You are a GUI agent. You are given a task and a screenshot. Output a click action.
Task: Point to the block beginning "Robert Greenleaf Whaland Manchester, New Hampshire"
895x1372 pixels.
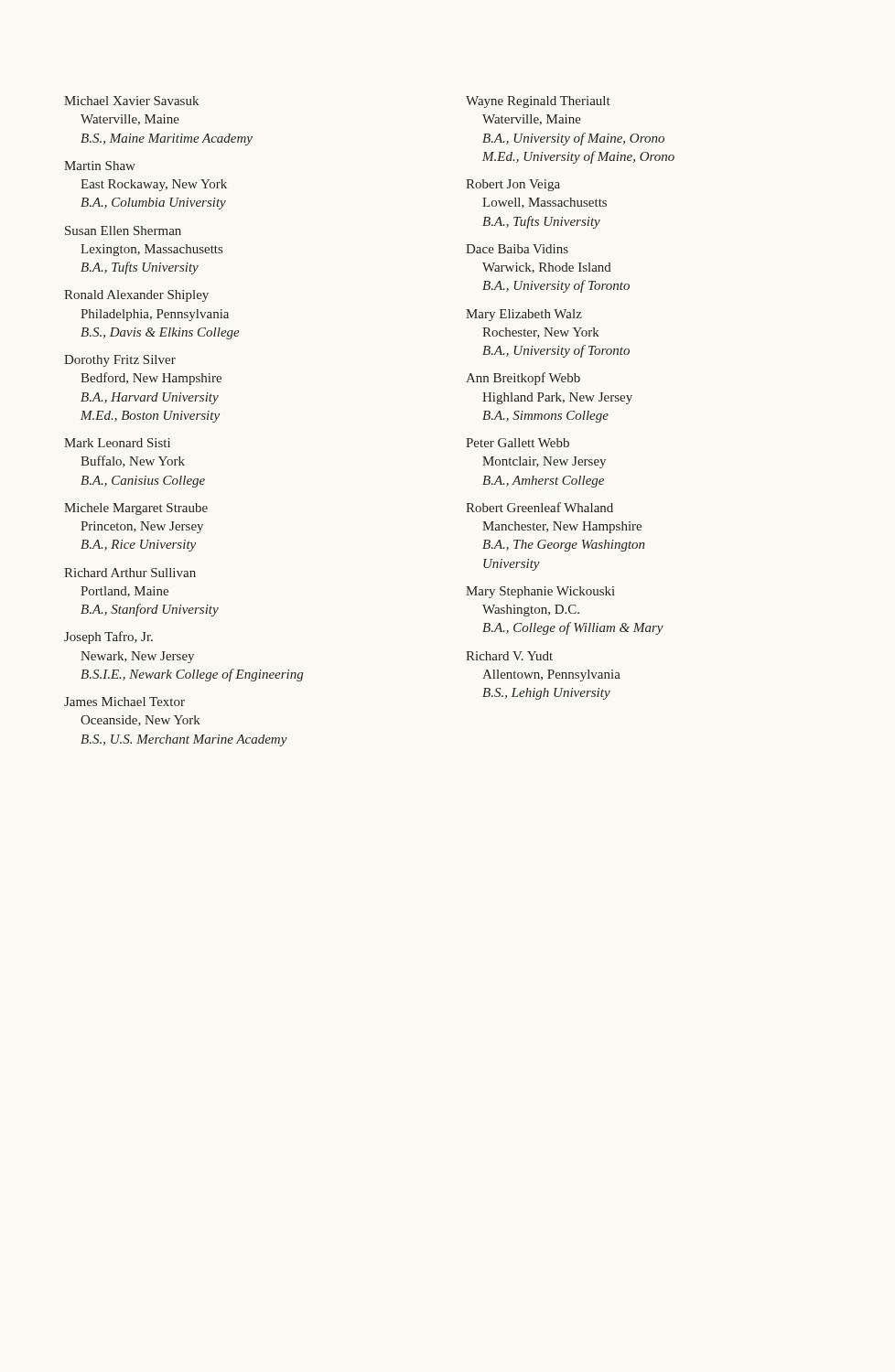coord(648,535)
